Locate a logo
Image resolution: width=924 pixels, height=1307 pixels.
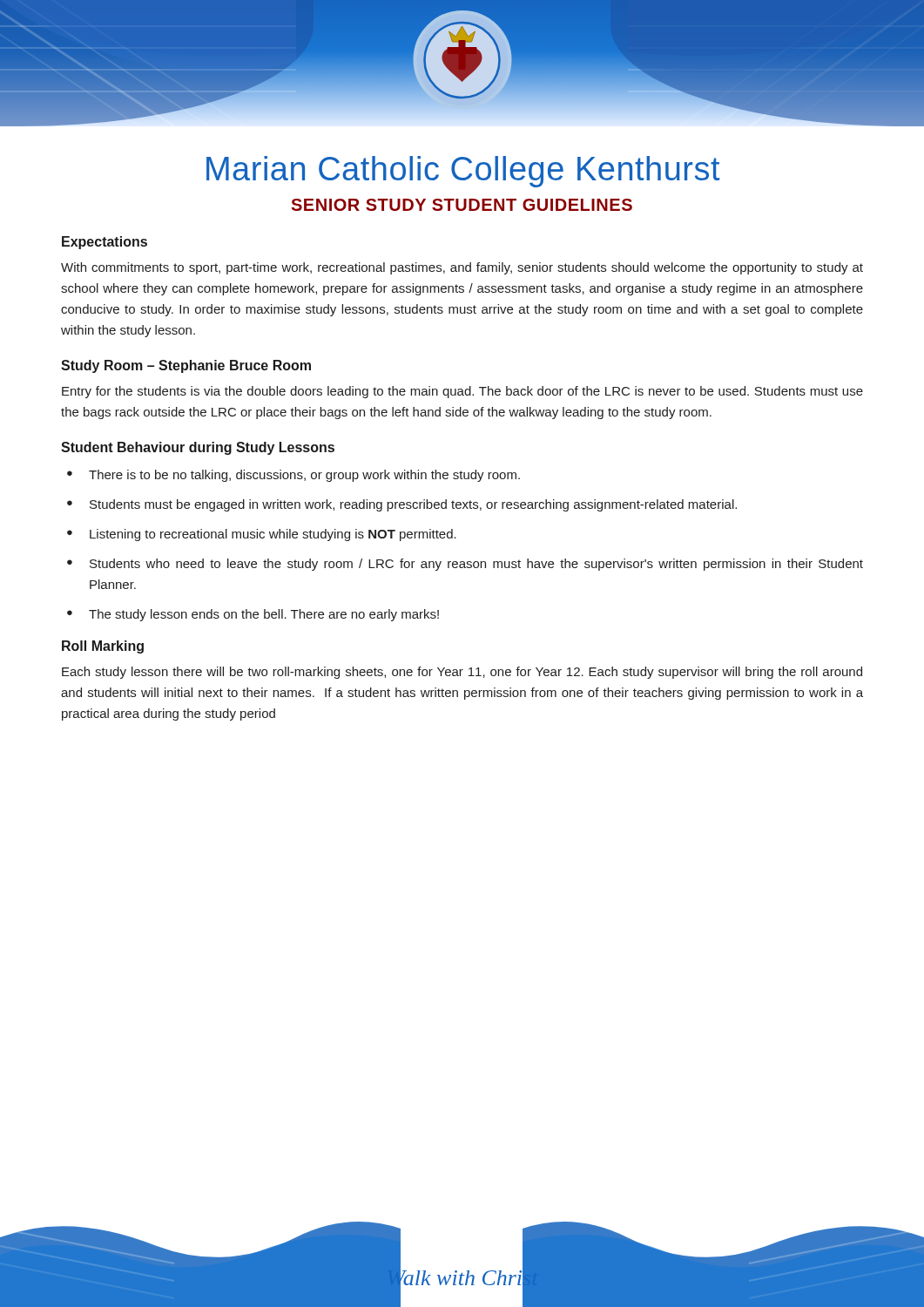[x=462, y=60]
